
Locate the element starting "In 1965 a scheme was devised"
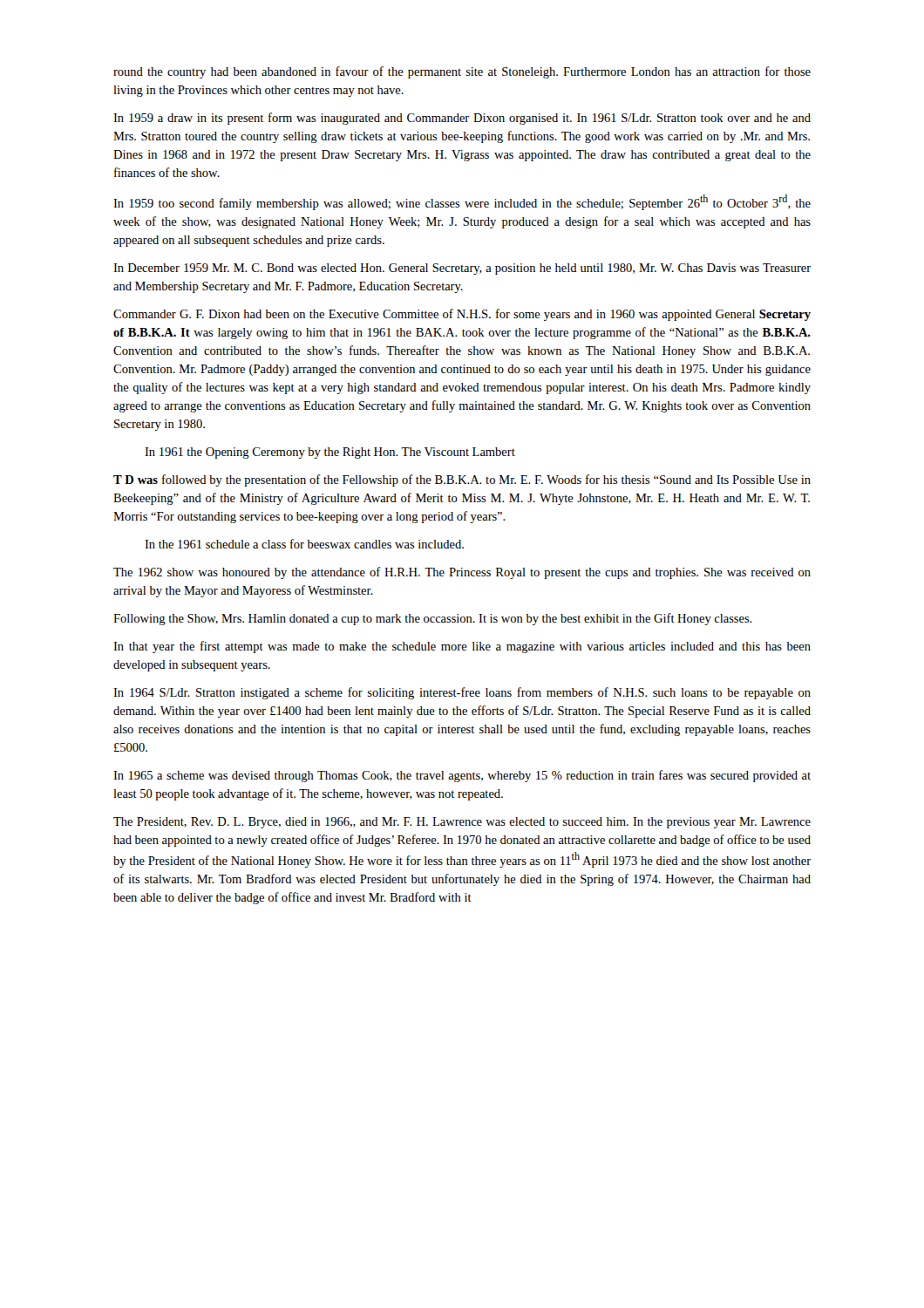(462, 785)
